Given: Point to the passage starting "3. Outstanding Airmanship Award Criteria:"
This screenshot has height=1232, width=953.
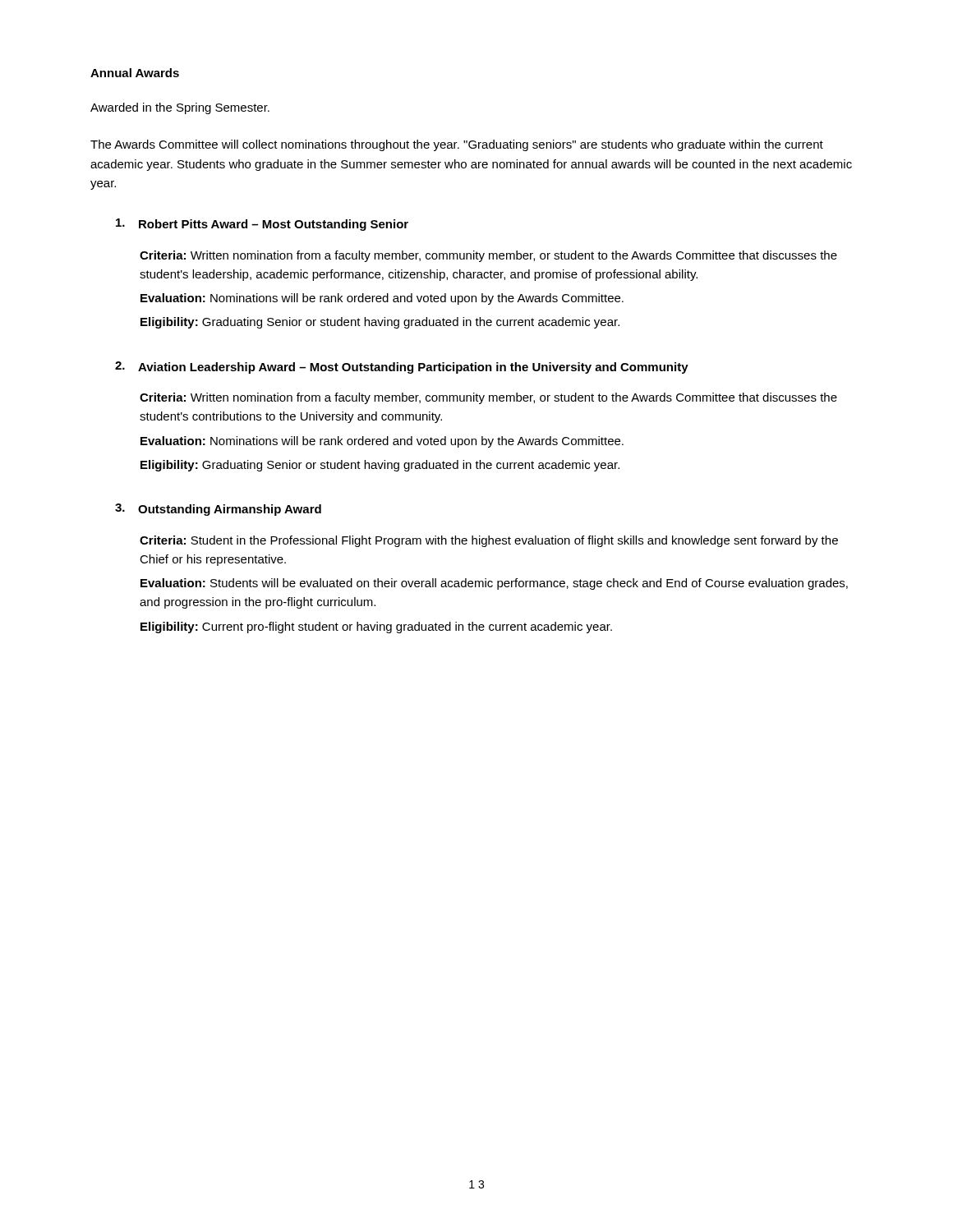Looking at the screenshot, I should (x=489, y=568).
